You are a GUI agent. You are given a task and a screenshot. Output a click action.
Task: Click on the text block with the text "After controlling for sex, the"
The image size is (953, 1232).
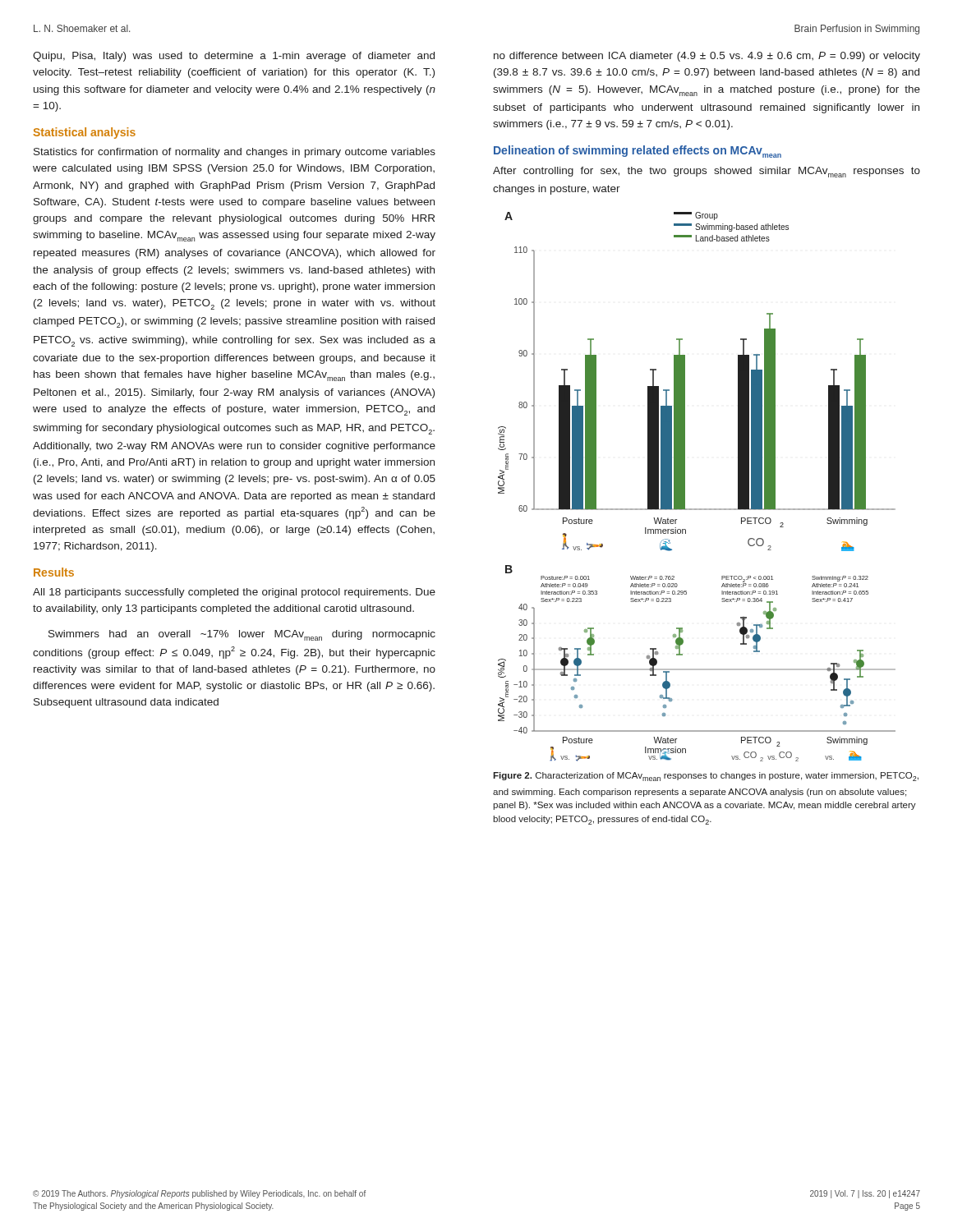(x=707, y=180)
